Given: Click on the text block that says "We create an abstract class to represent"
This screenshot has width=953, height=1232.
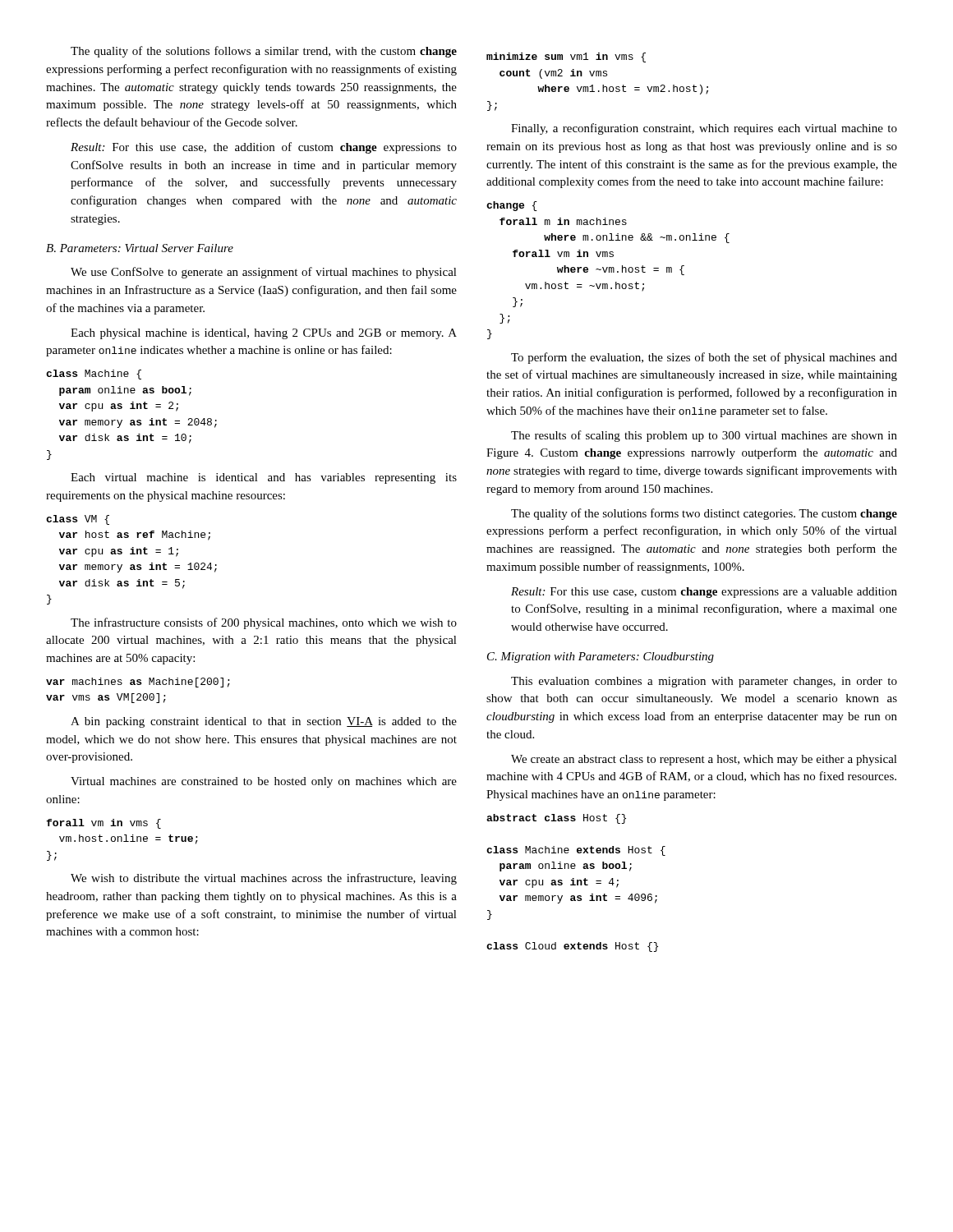Looking at the screenshot, I should (692, 777).
